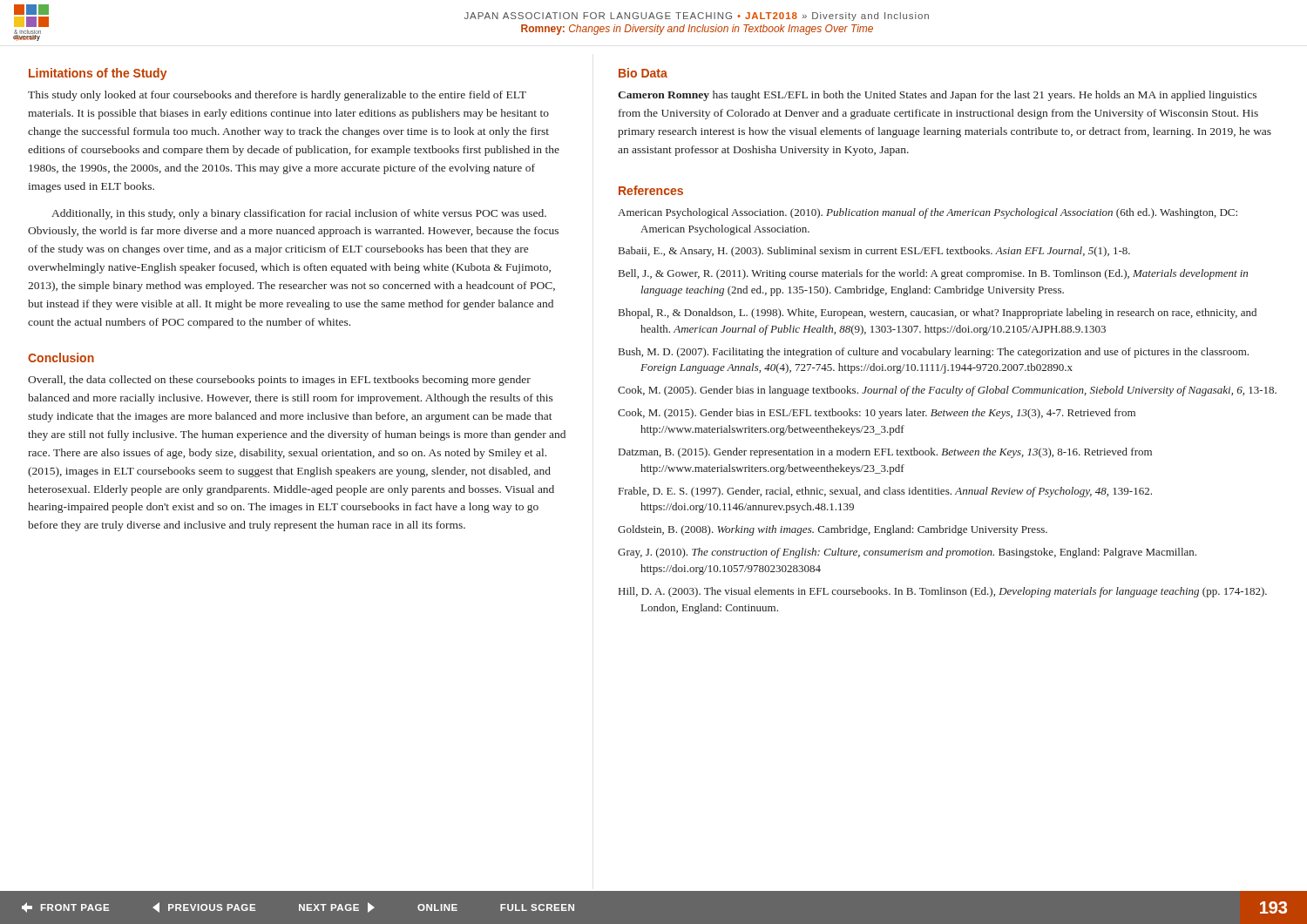This screenshot has height=924, width=1307.
Task: Click on the region starting "Datzman, B. (2015). Gender representation"
Action: click(x=885, y=460)
